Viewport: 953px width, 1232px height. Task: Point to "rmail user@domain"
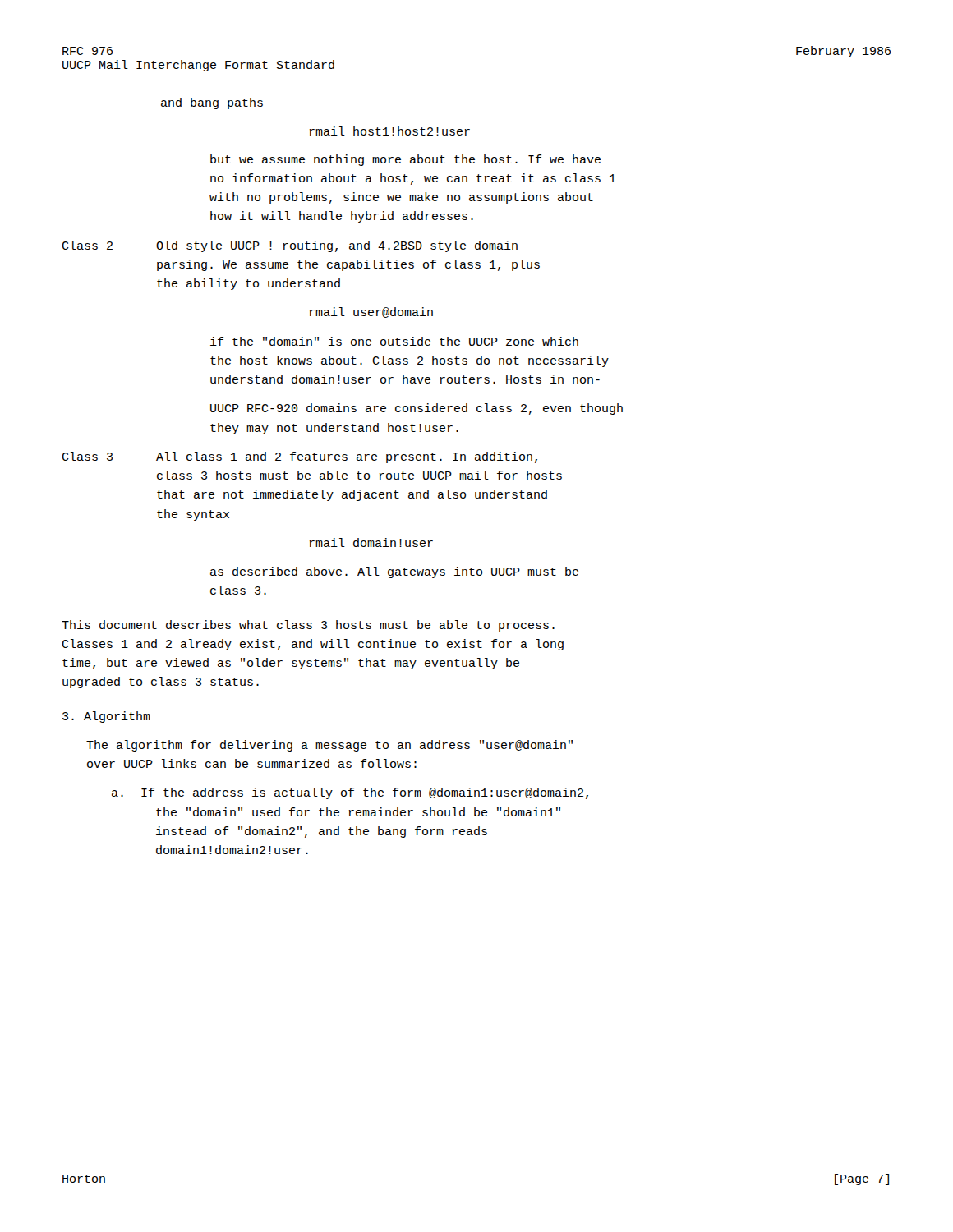click(x=371, y=314)
